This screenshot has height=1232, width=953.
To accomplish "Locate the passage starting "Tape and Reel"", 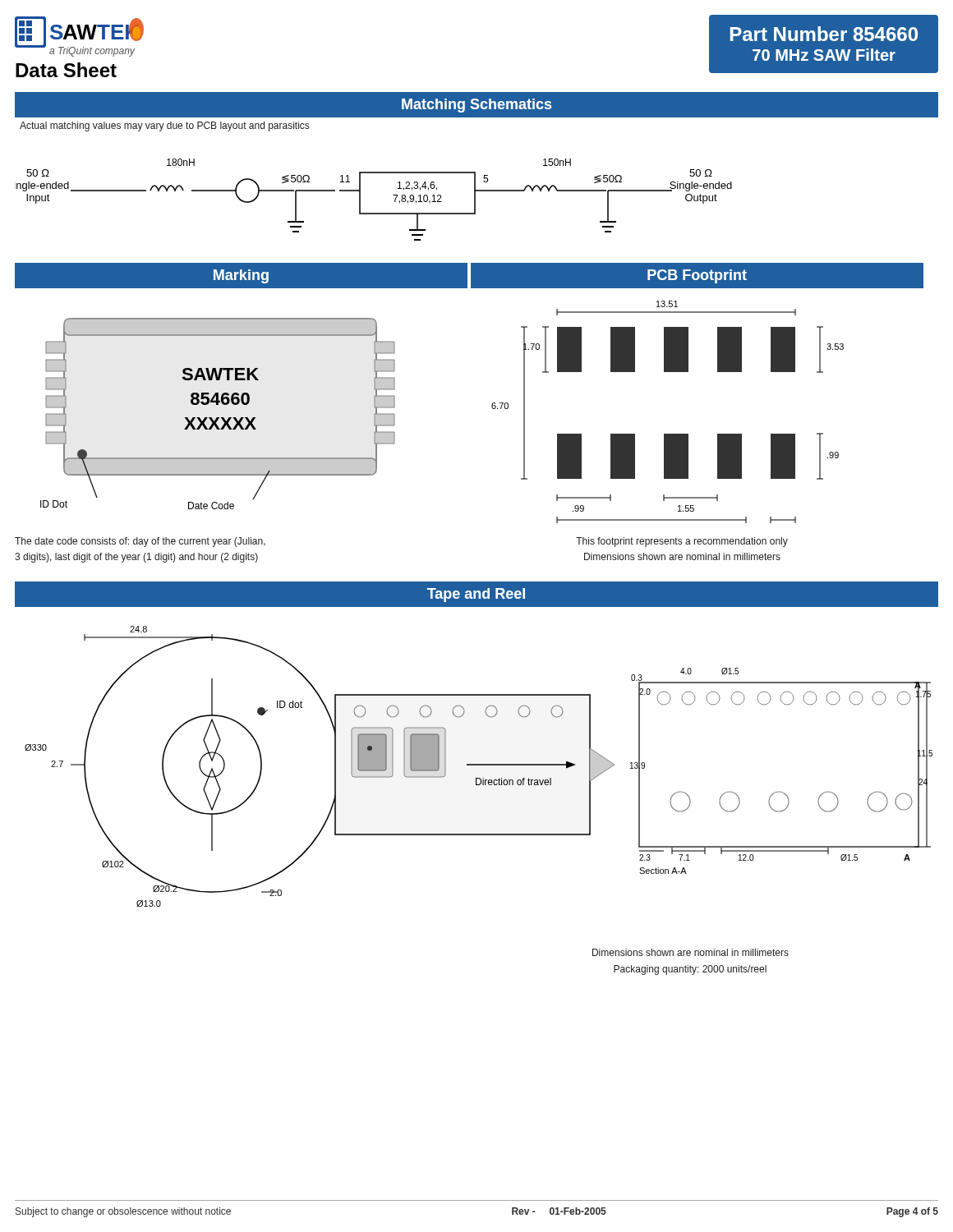I will [x=476, y=594].
